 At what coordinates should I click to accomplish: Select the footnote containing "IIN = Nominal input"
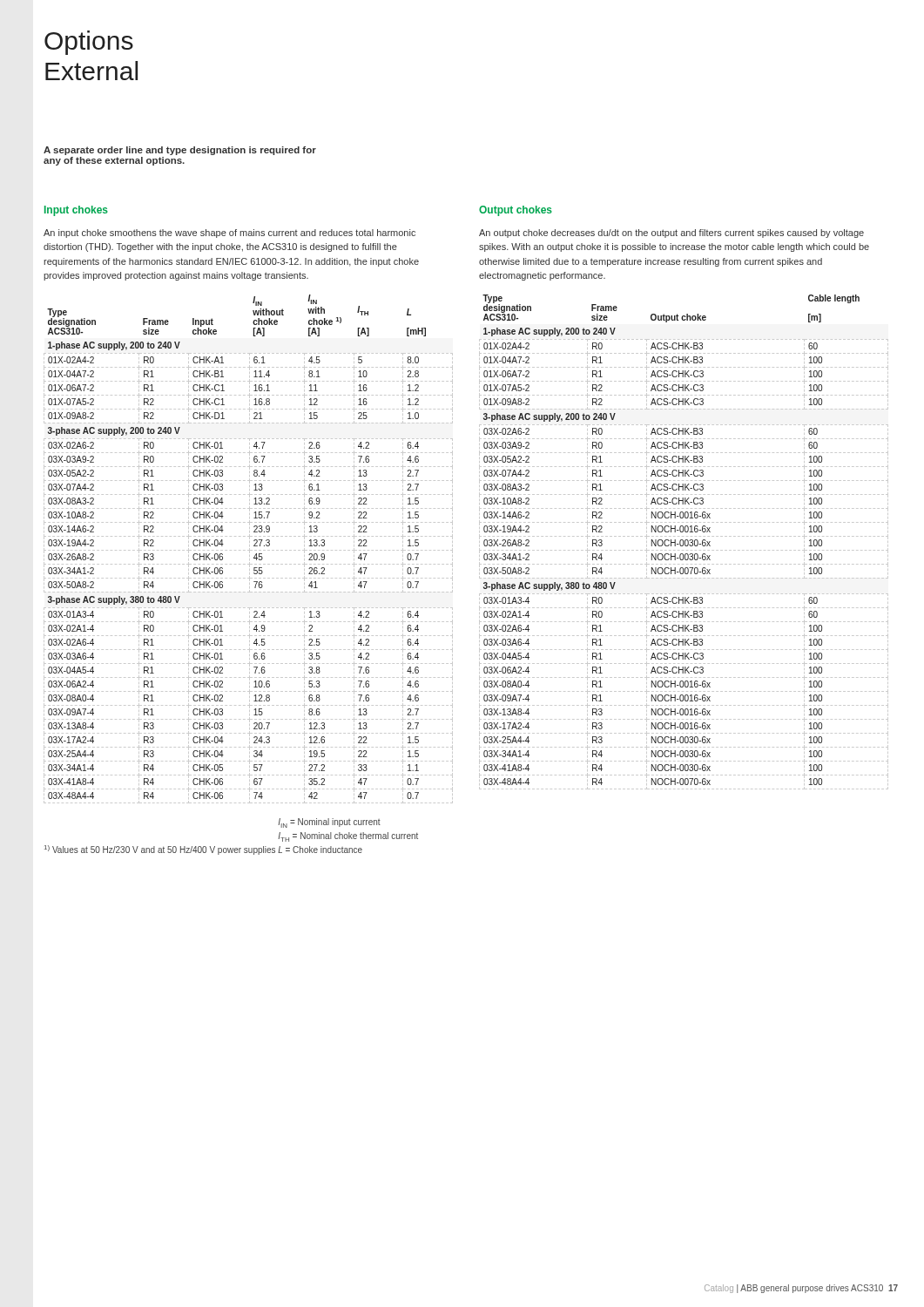coord(348,836)
